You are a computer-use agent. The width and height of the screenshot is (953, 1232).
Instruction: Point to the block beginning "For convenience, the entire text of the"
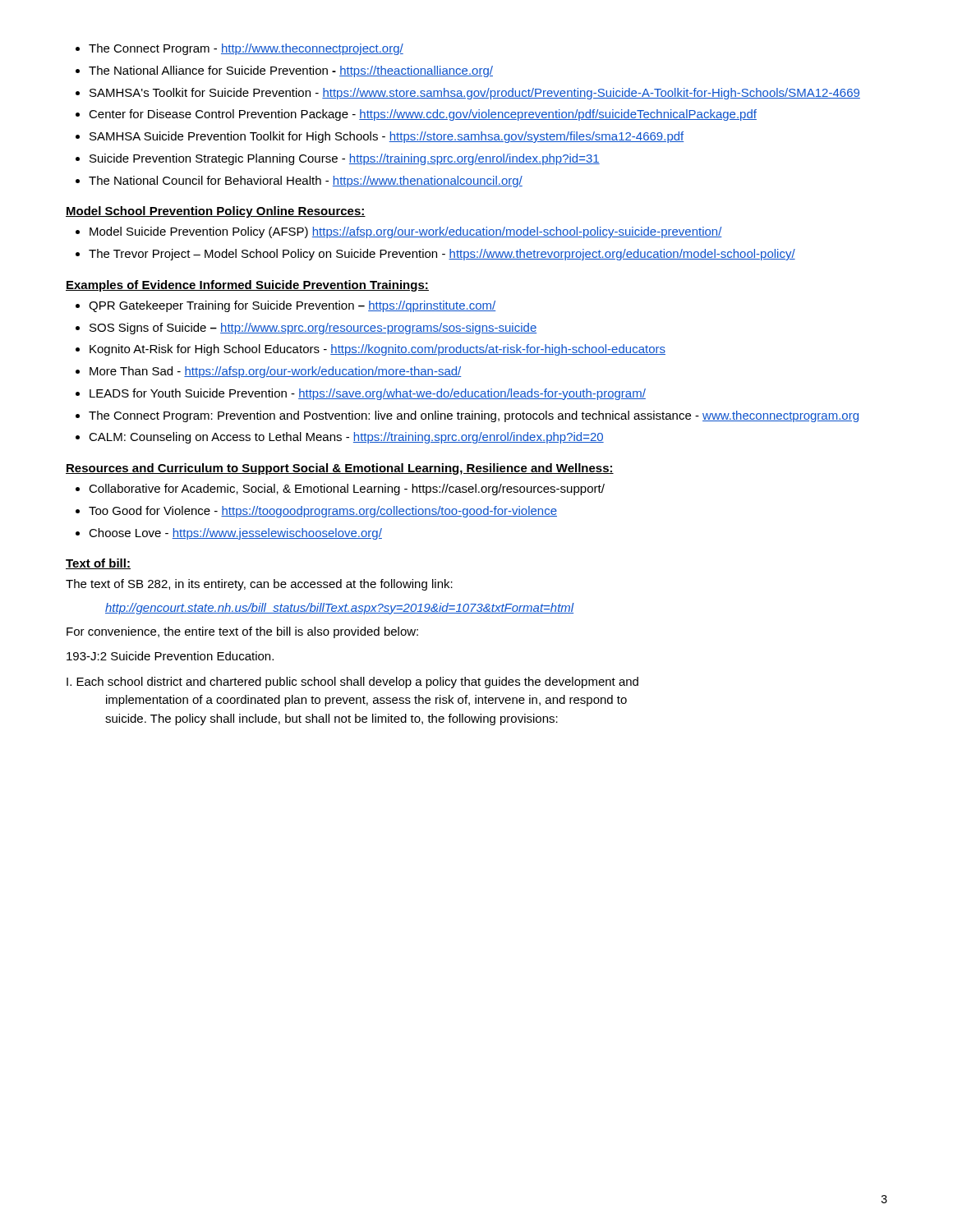click(242, 631)
